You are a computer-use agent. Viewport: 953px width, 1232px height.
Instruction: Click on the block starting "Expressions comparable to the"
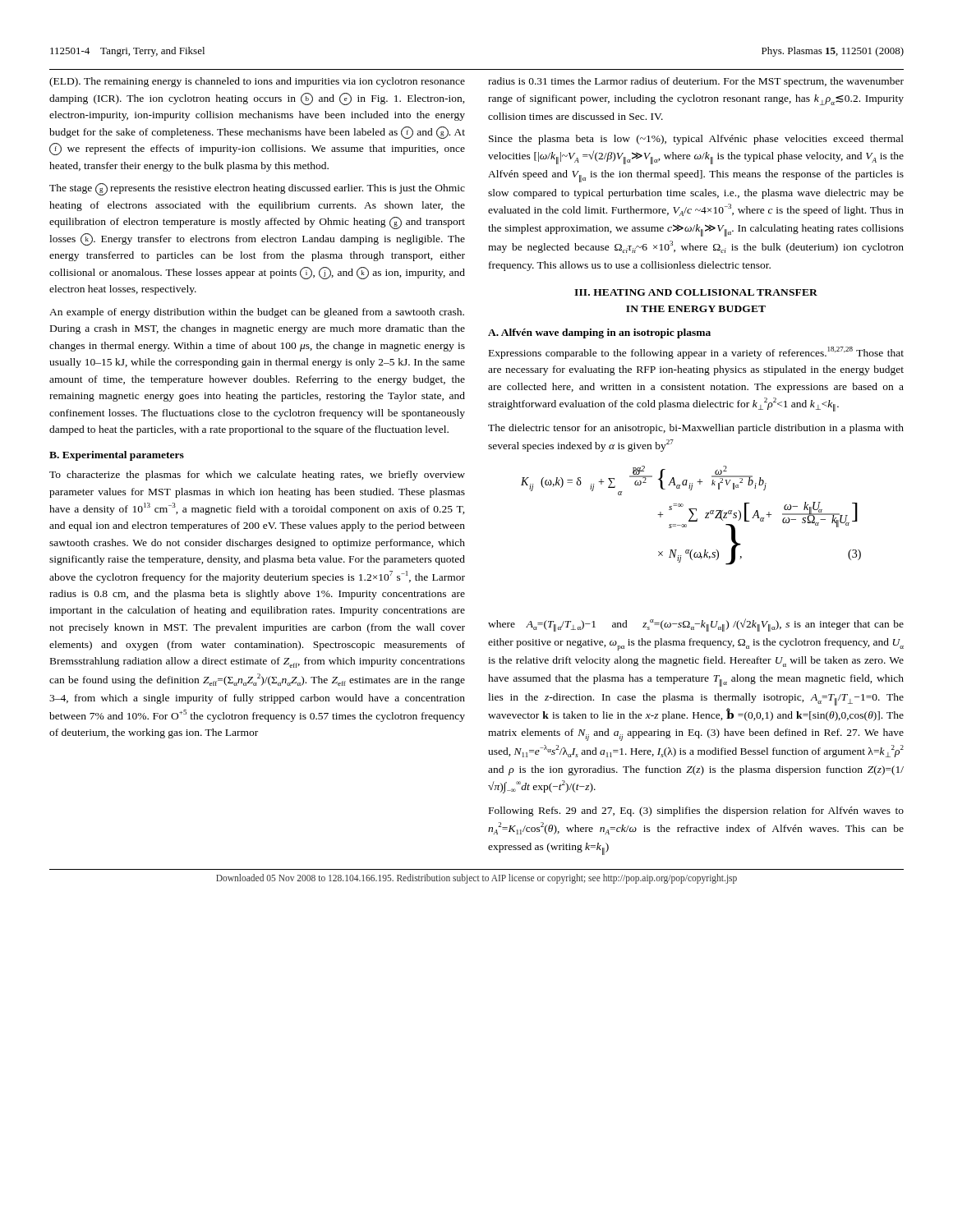coord(696,379)
